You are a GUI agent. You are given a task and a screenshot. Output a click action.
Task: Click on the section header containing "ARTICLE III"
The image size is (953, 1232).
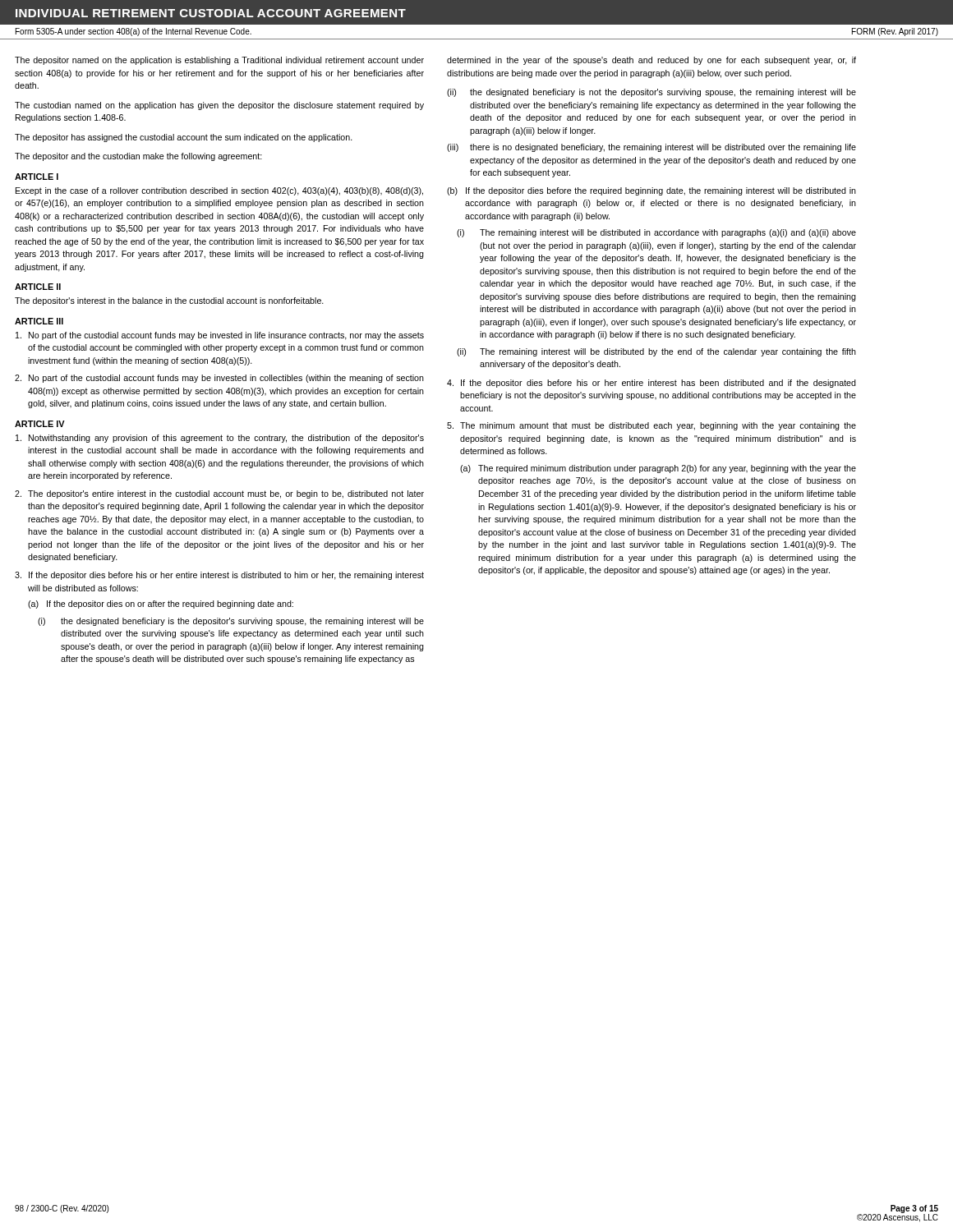point(39,321)
